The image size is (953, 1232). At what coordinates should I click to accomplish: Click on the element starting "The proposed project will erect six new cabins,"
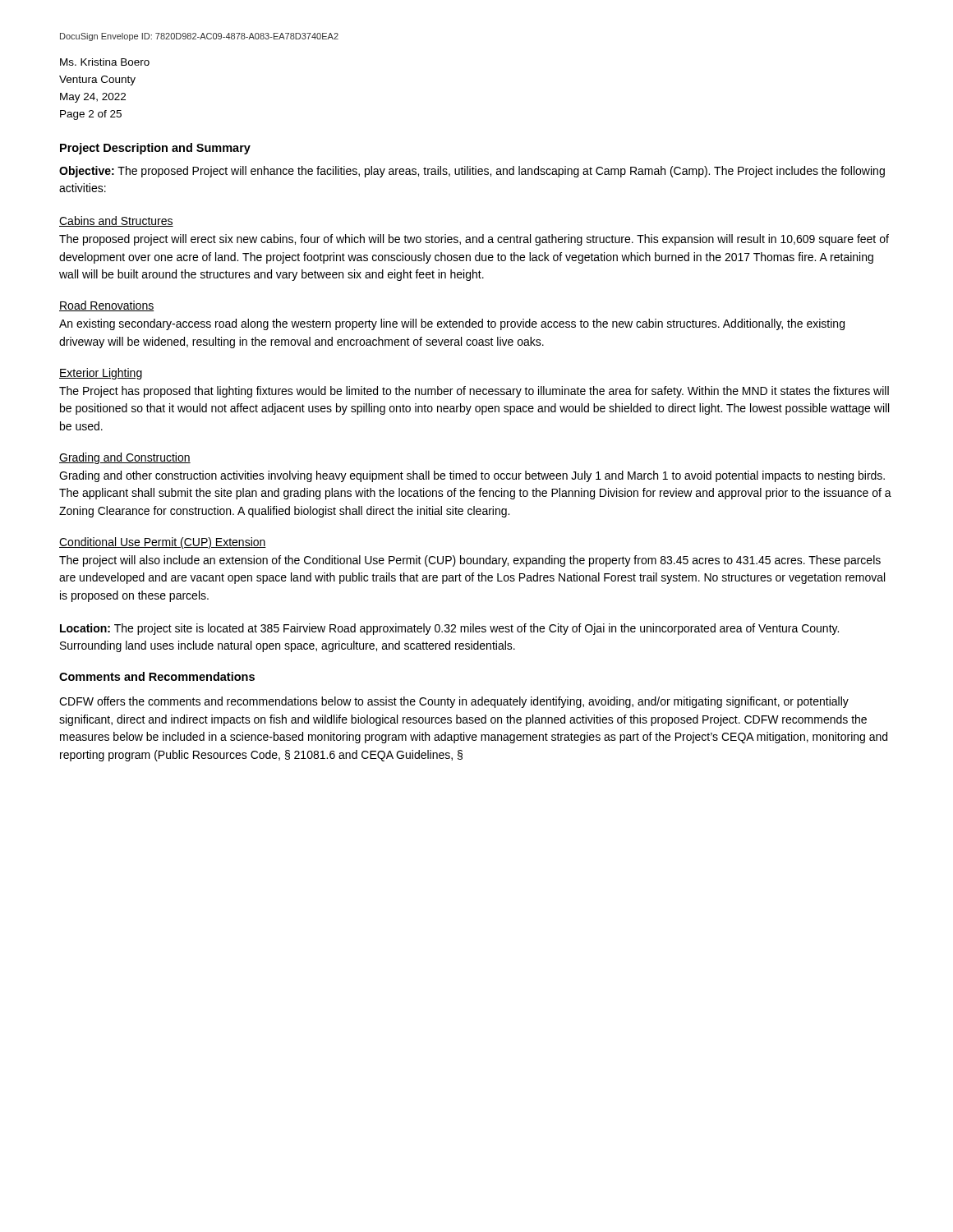coord(474,257)
